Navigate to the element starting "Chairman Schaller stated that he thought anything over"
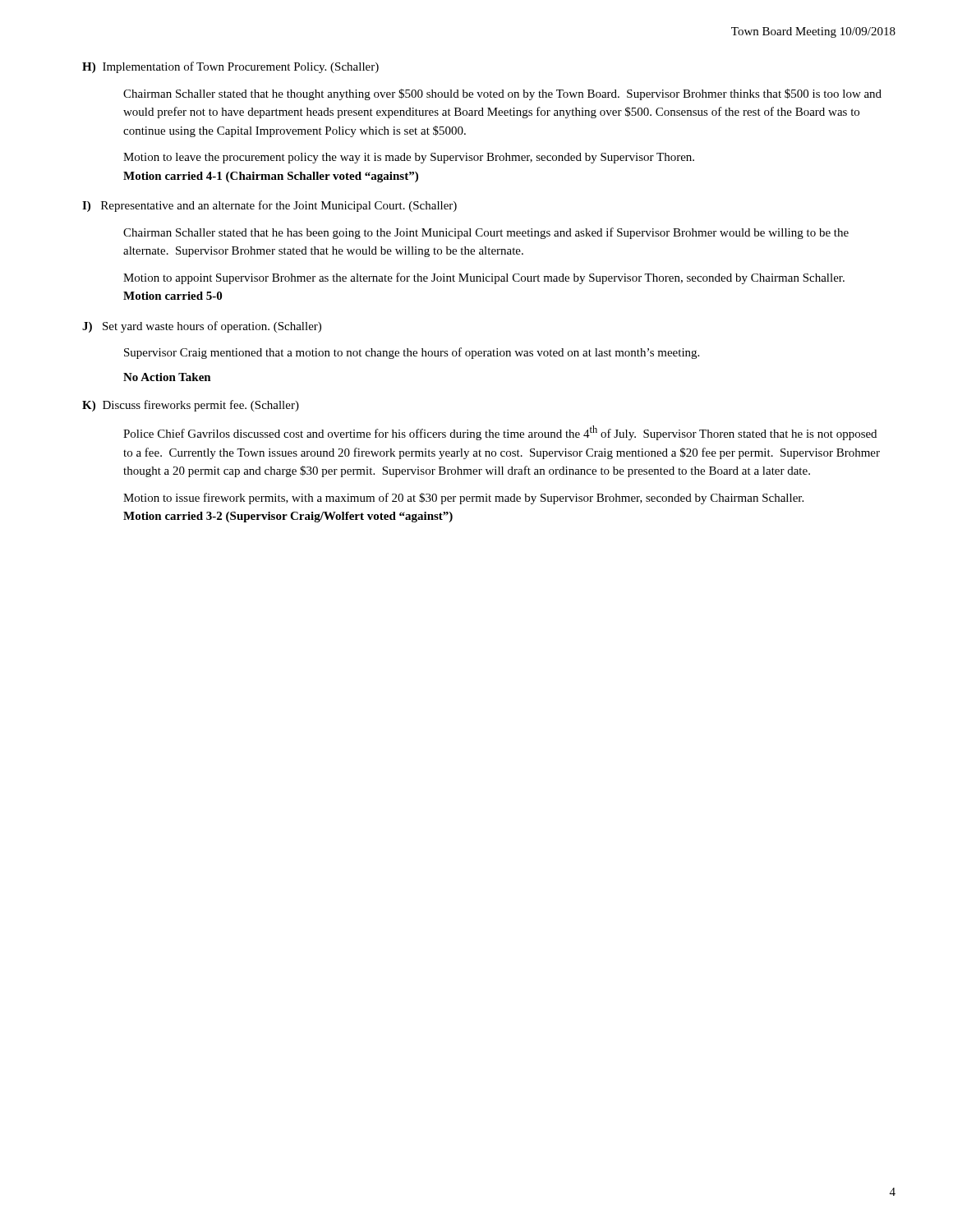Screen dimensions: 1232x953 [x=502, y=112]
